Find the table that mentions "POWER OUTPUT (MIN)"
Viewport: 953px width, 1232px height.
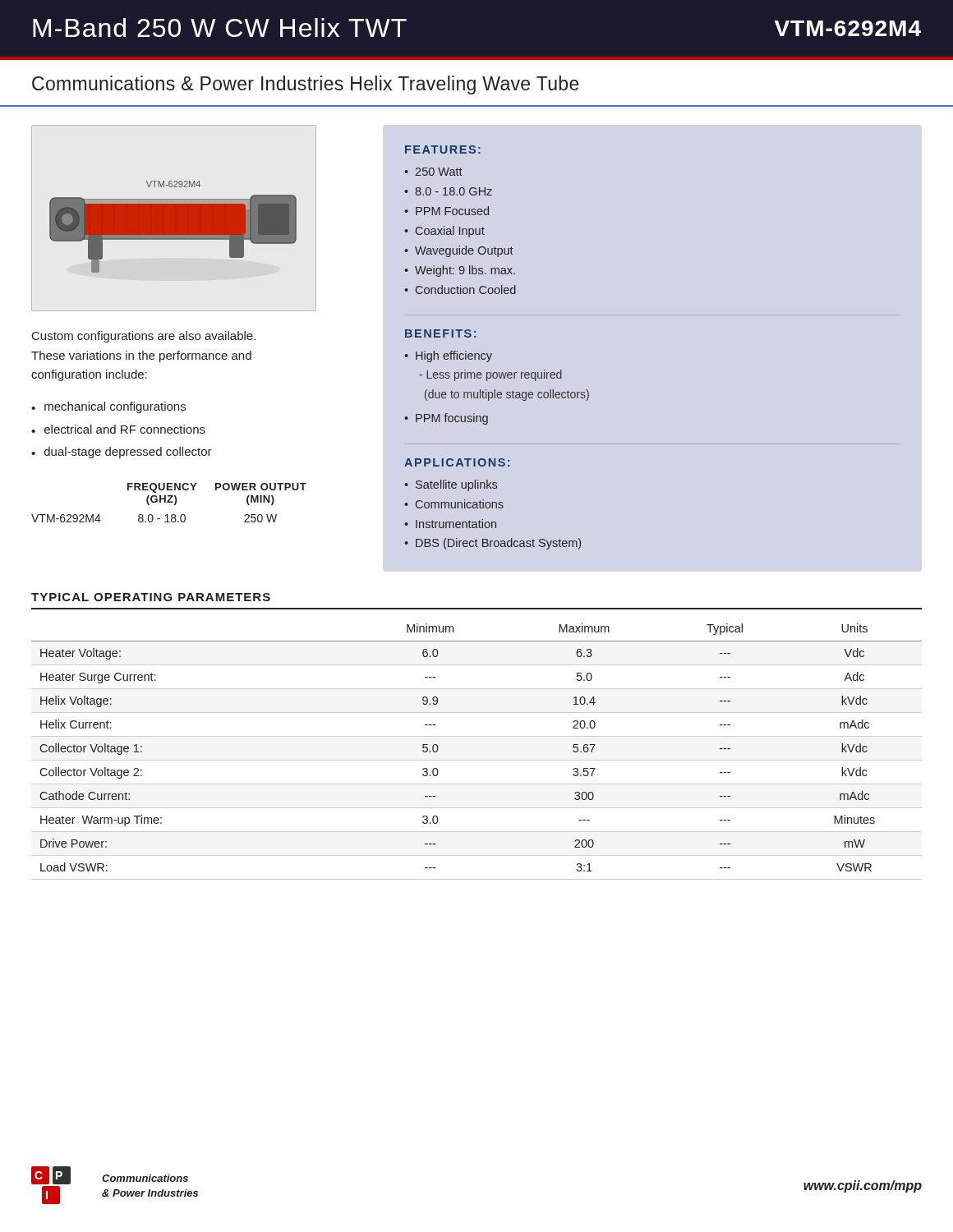tap(196, 502)
